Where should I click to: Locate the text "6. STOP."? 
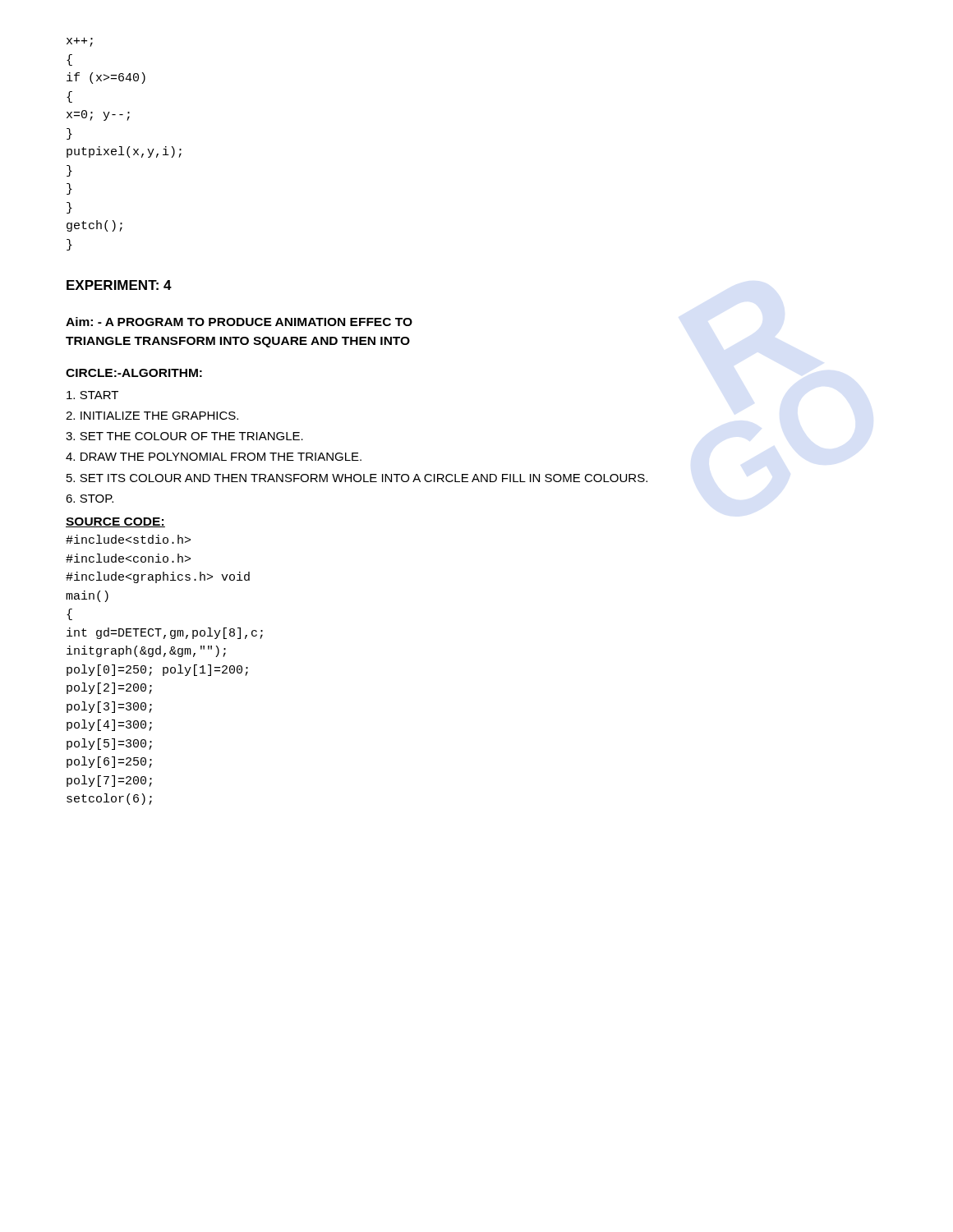point(90,498)
